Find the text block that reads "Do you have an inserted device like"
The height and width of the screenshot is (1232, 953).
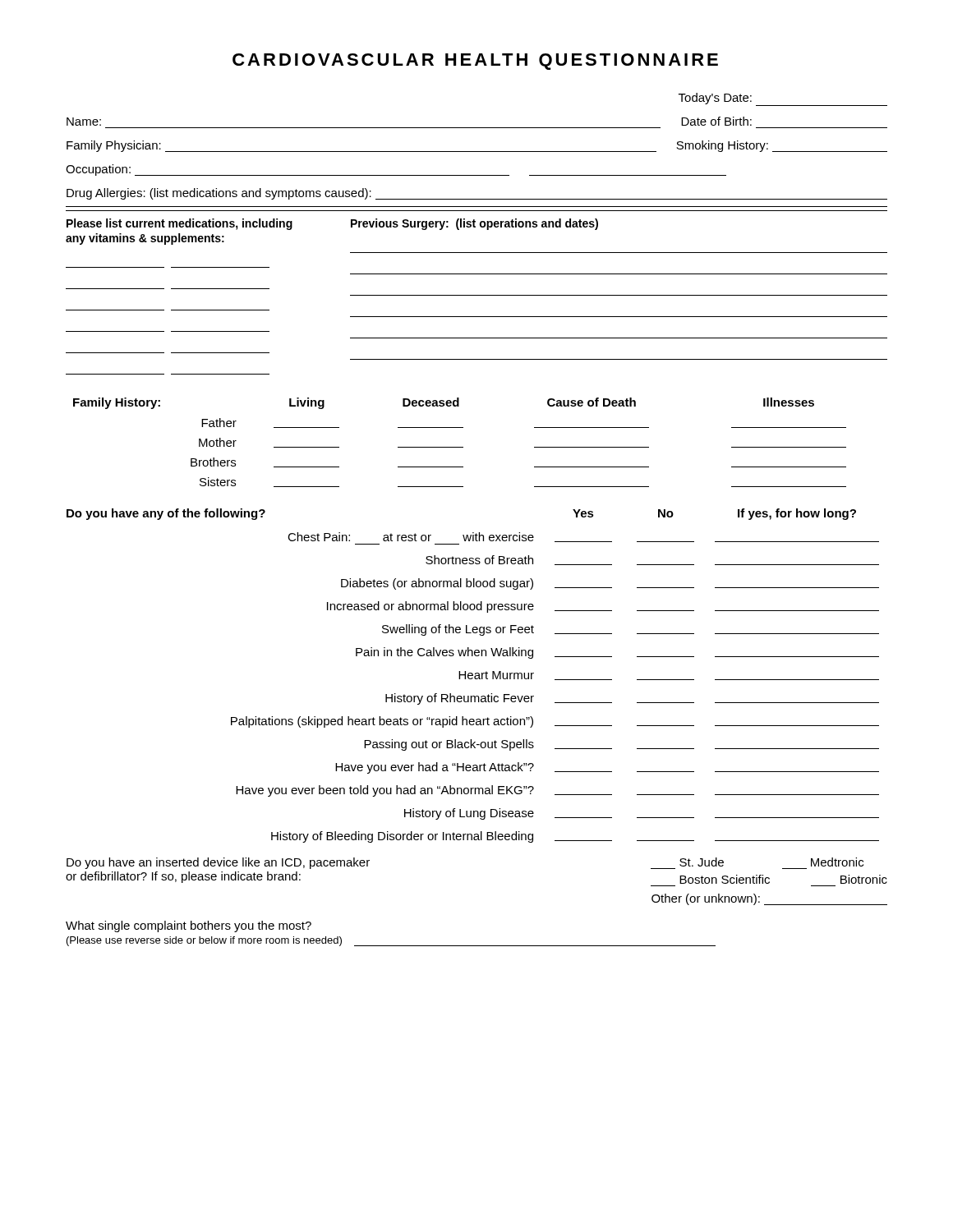(216, 863)
